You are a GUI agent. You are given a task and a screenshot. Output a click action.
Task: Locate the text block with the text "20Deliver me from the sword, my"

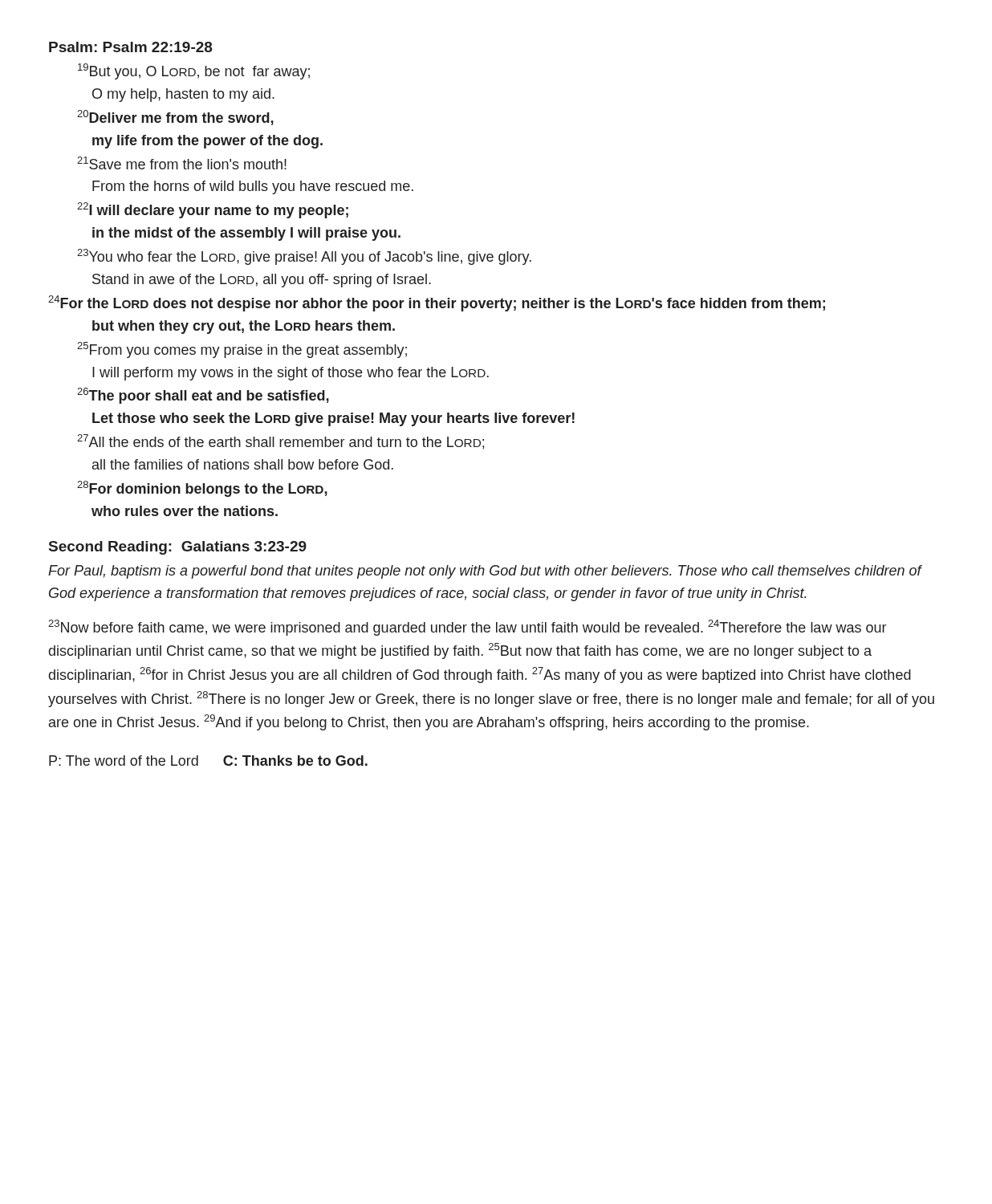coord(175,118)
